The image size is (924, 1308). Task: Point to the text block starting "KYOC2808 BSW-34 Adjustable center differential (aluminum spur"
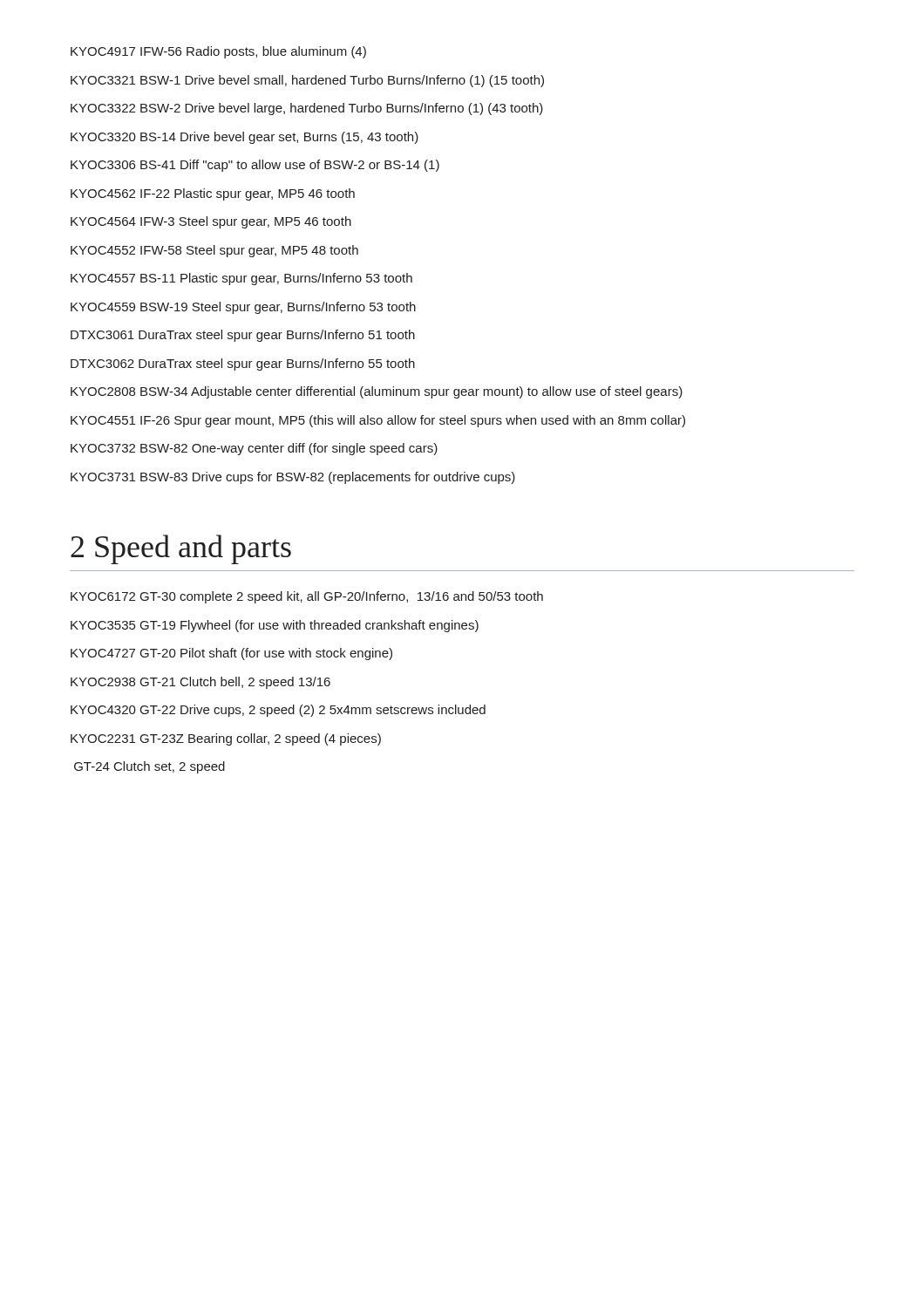point(376,391)
